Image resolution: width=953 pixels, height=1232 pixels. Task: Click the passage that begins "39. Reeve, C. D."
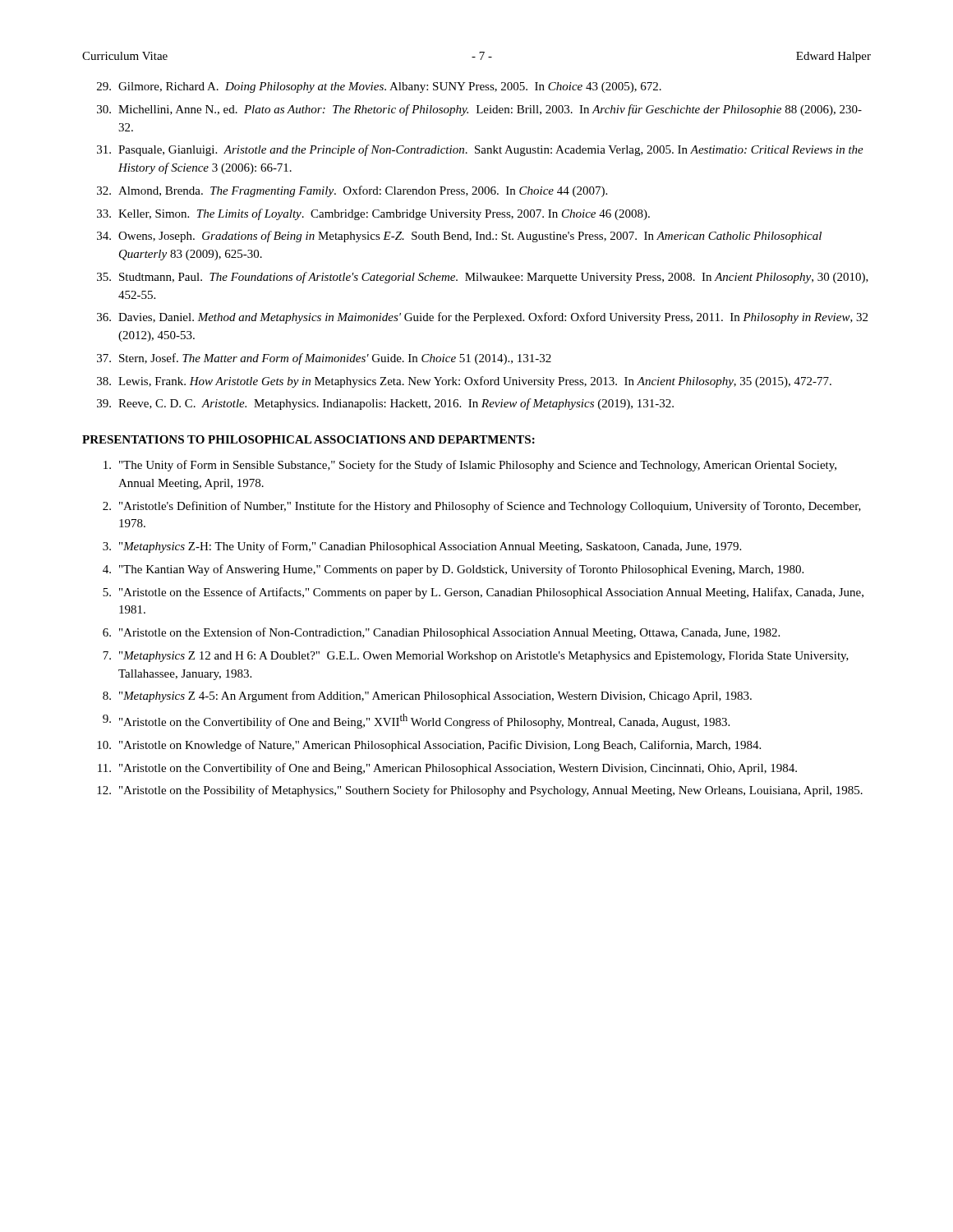coord(476,404)
